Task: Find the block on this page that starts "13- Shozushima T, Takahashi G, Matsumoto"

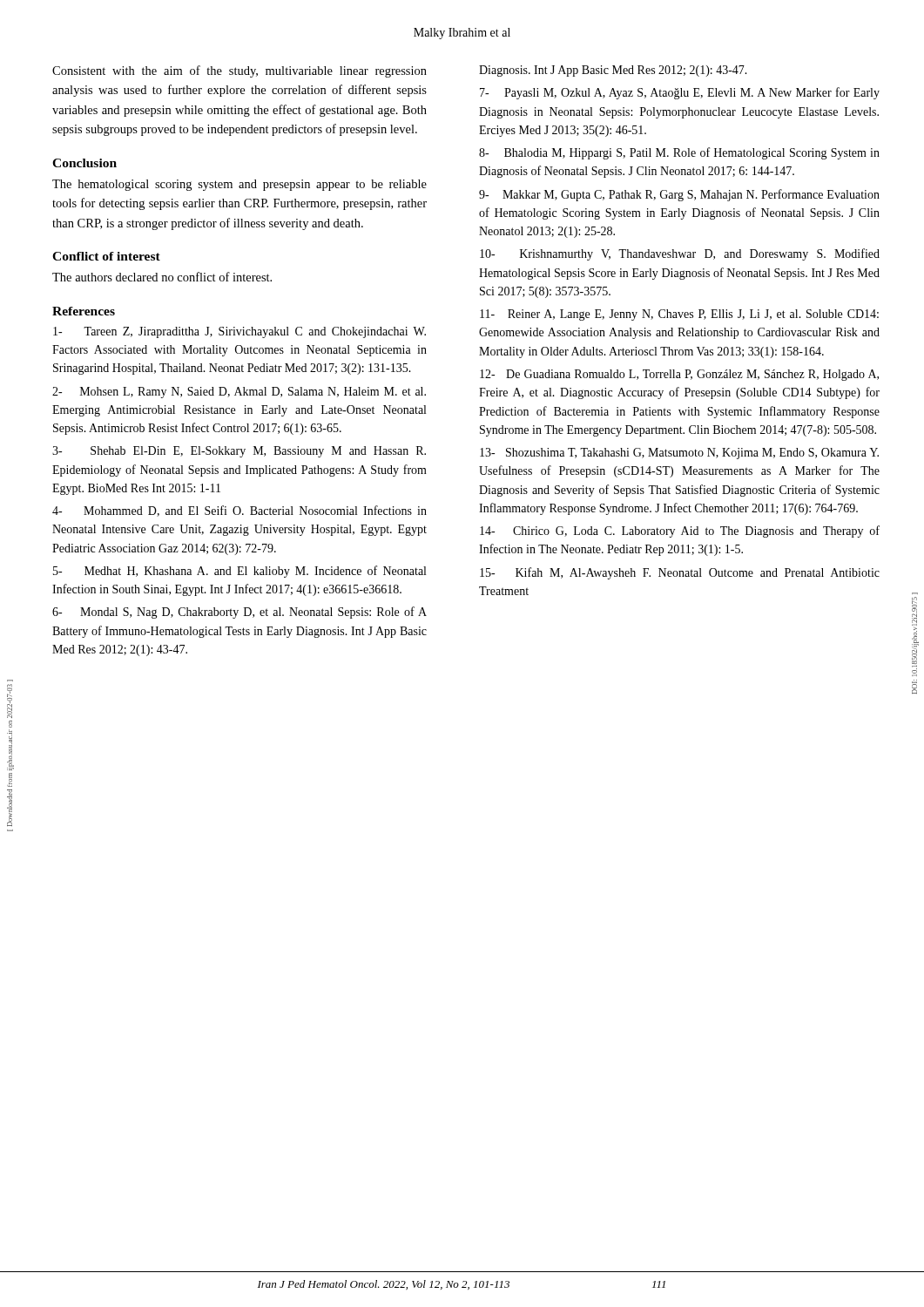Action: 679,481
